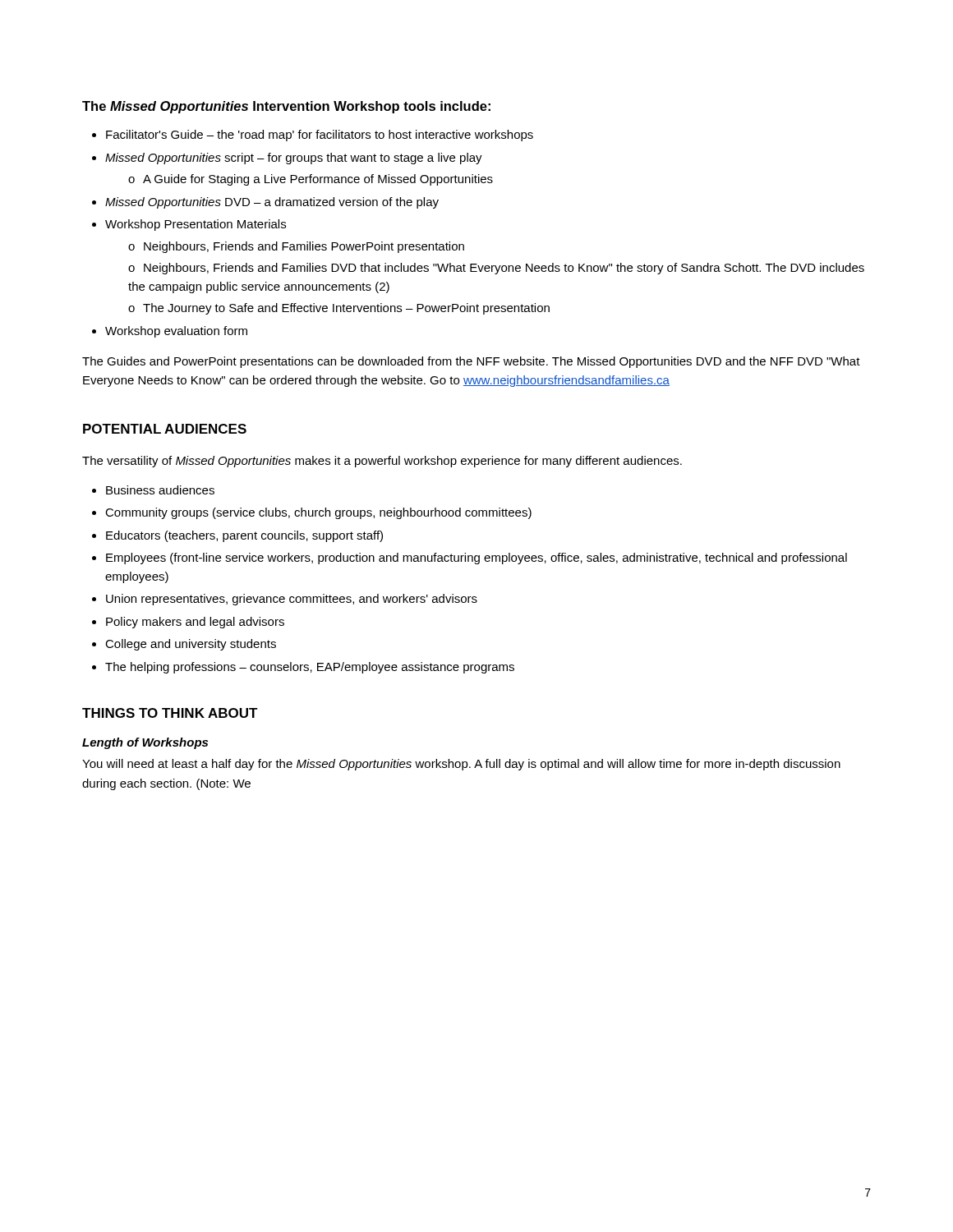953x1232 pixels.
Task: Locate the section header containing "THINGS TO THINK ABOUT"
Action: 170,714
